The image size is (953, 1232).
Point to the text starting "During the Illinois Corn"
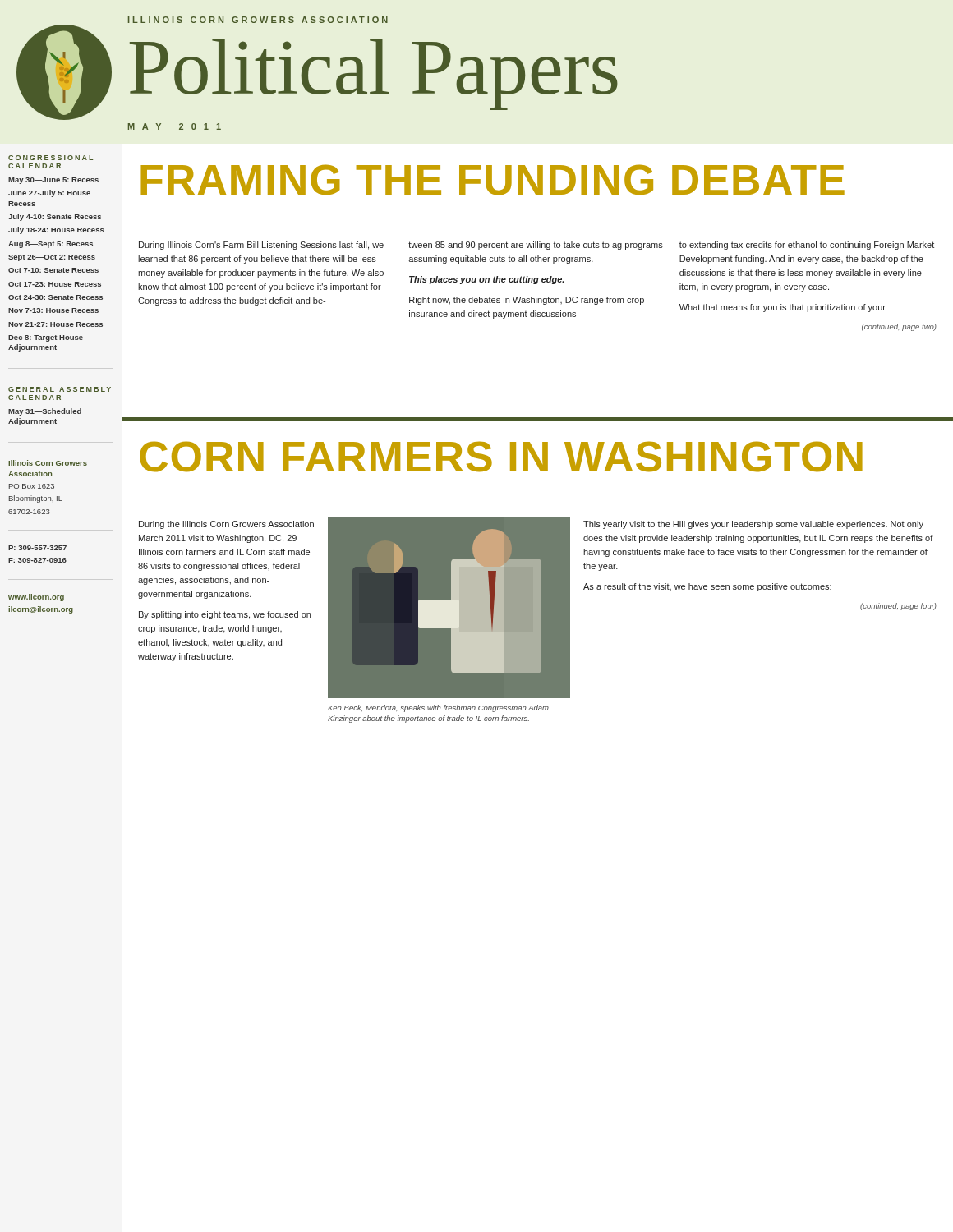(x=226, y=591)
